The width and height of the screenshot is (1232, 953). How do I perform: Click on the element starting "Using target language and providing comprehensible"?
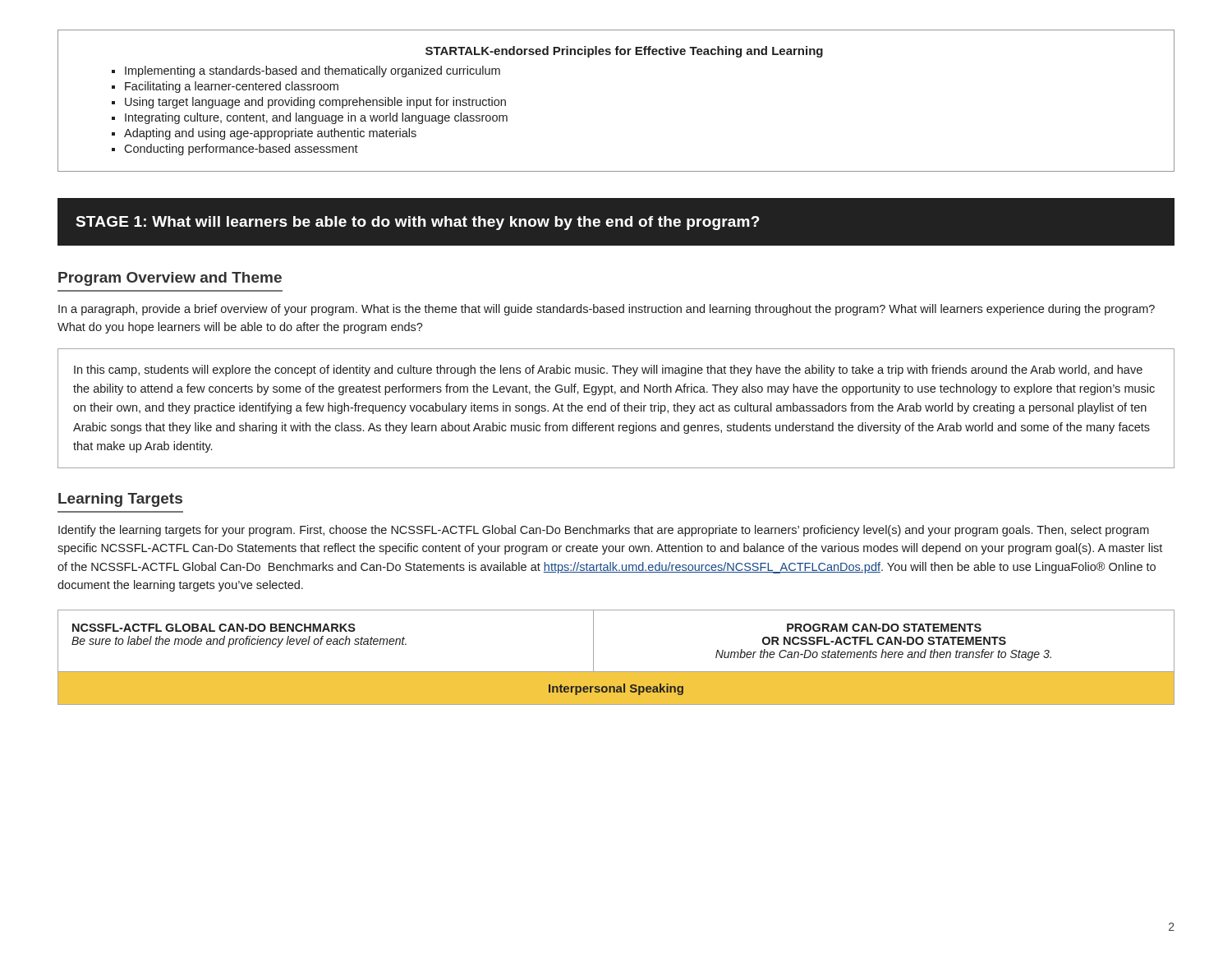tap(315, 102)
